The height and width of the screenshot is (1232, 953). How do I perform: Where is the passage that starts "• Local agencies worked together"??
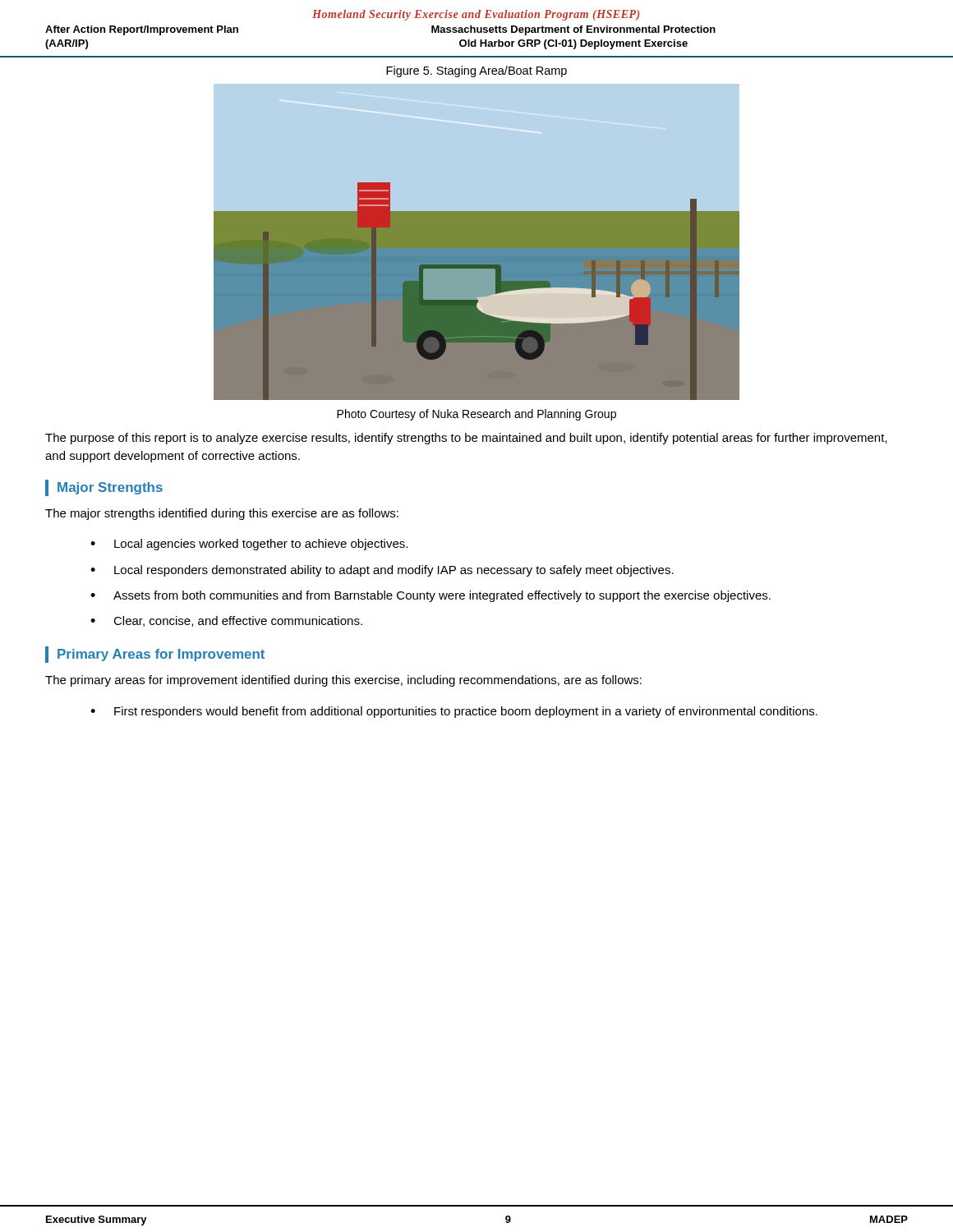pos(249,545)
